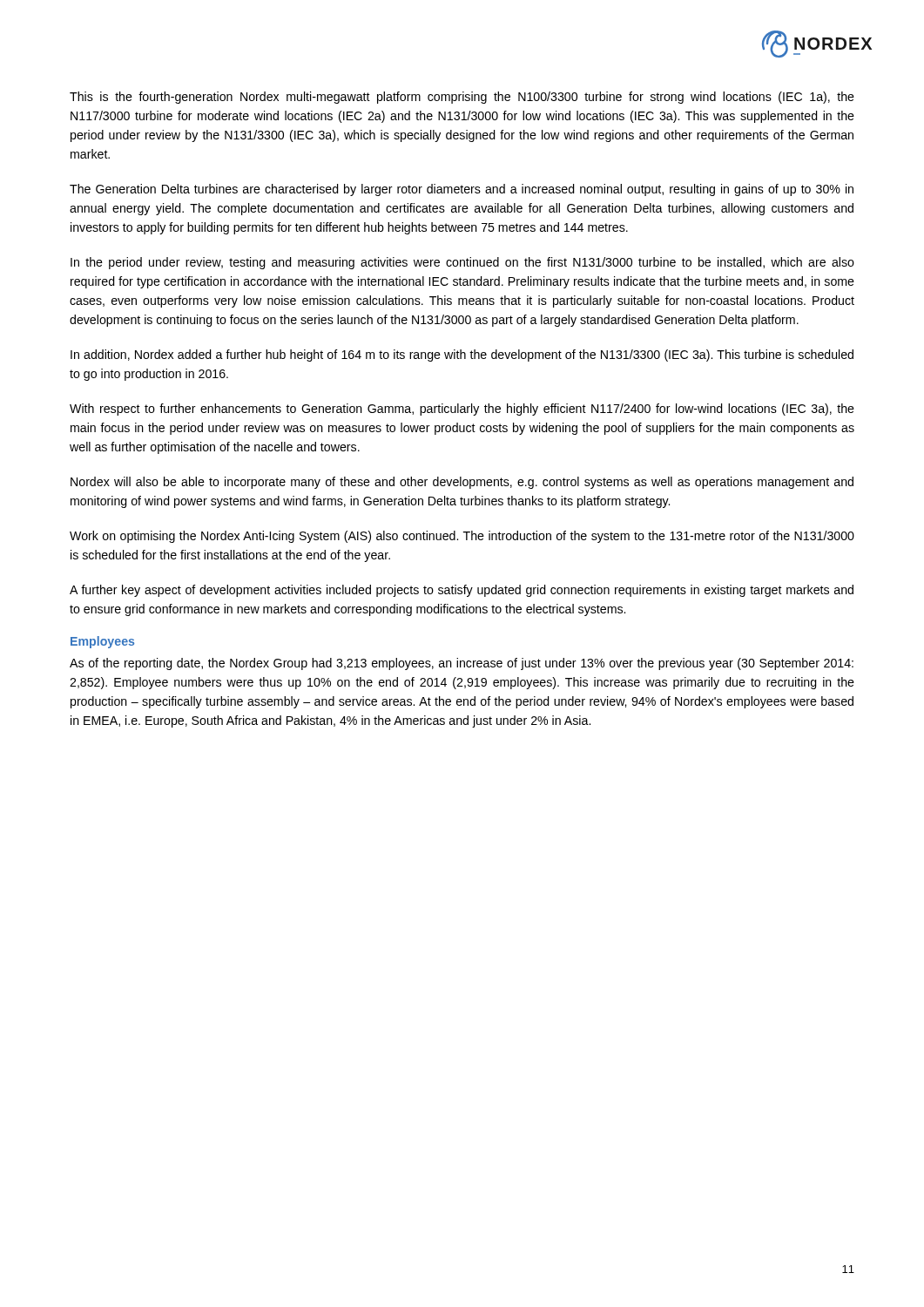Select a logo

click(818, 45)
